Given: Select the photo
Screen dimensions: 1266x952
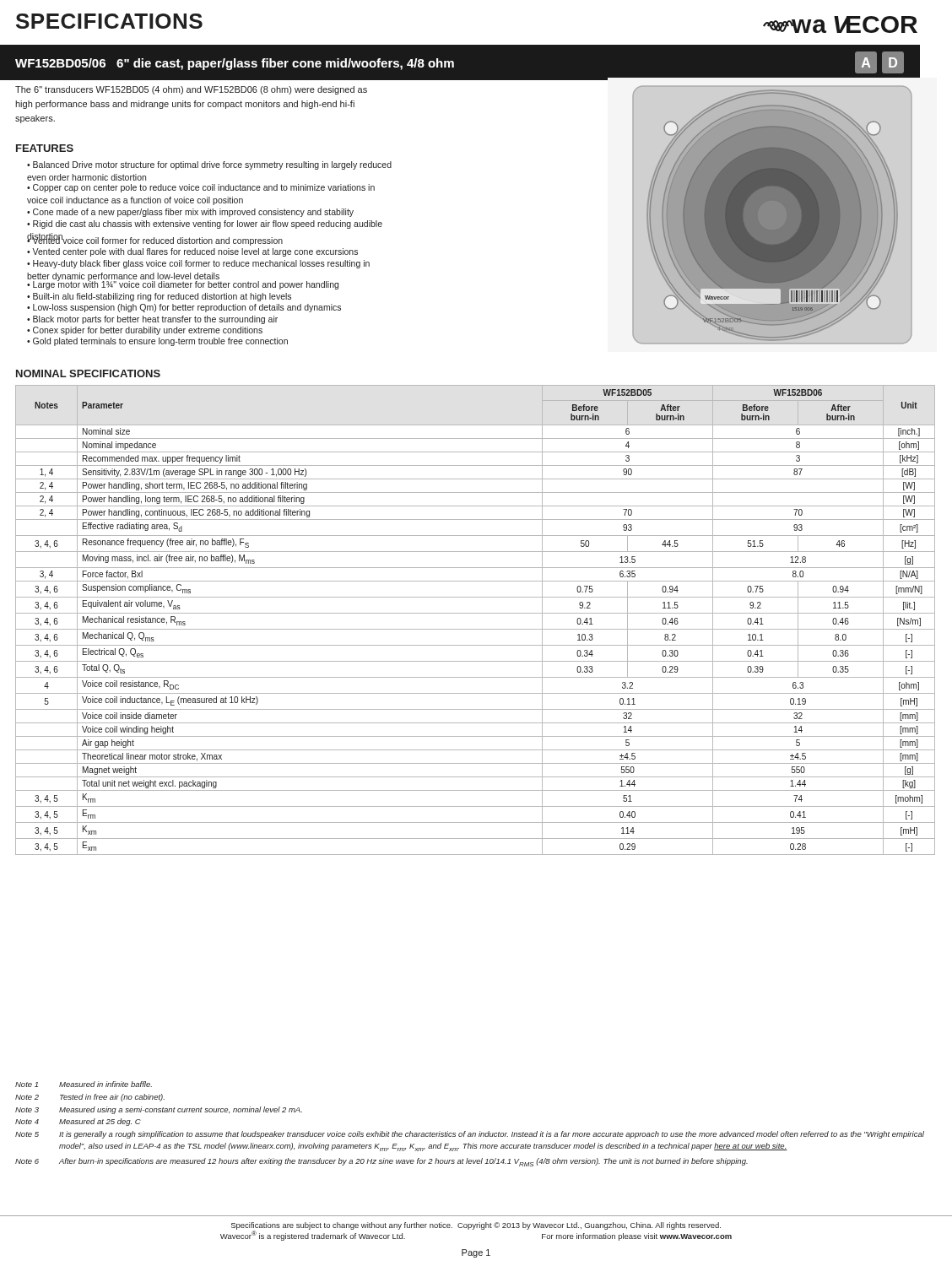Looking at the screenshot, I should pyautogui.click(x=772, y=215).
